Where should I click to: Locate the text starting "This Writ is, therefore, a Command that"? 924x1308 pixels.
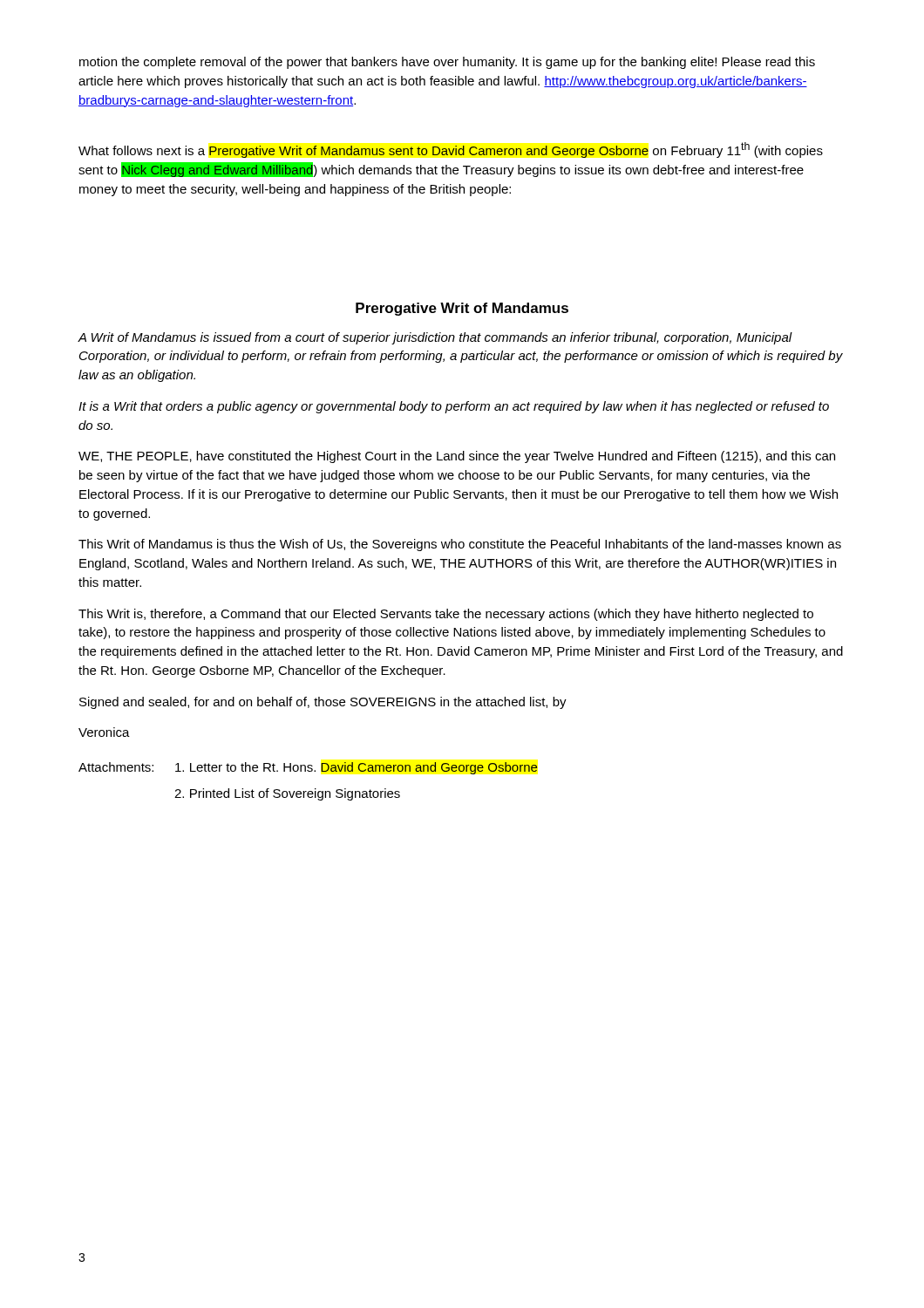(x=461, y=641)
